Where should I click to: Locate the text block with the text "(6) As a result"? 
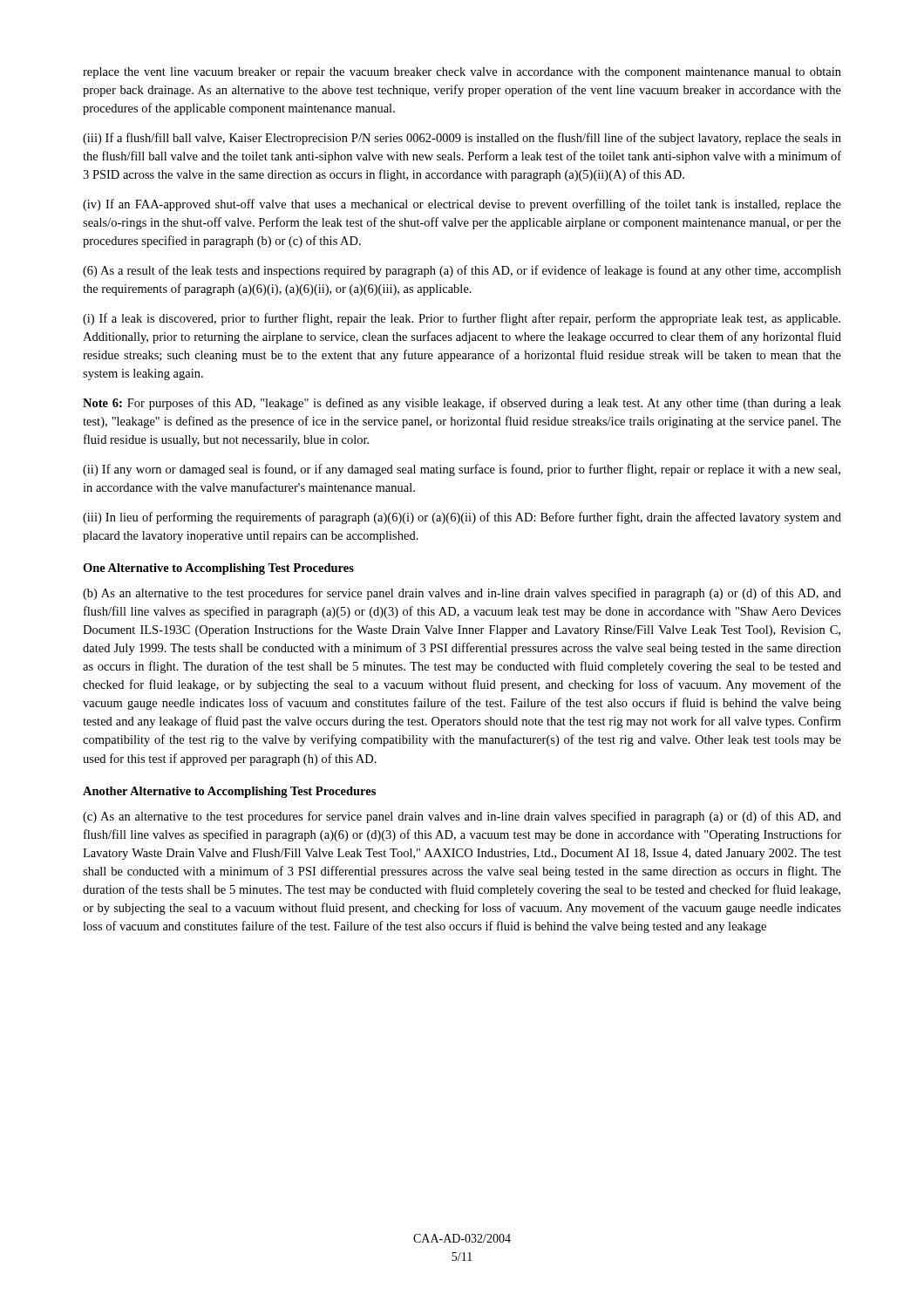[x=462, y=280]
